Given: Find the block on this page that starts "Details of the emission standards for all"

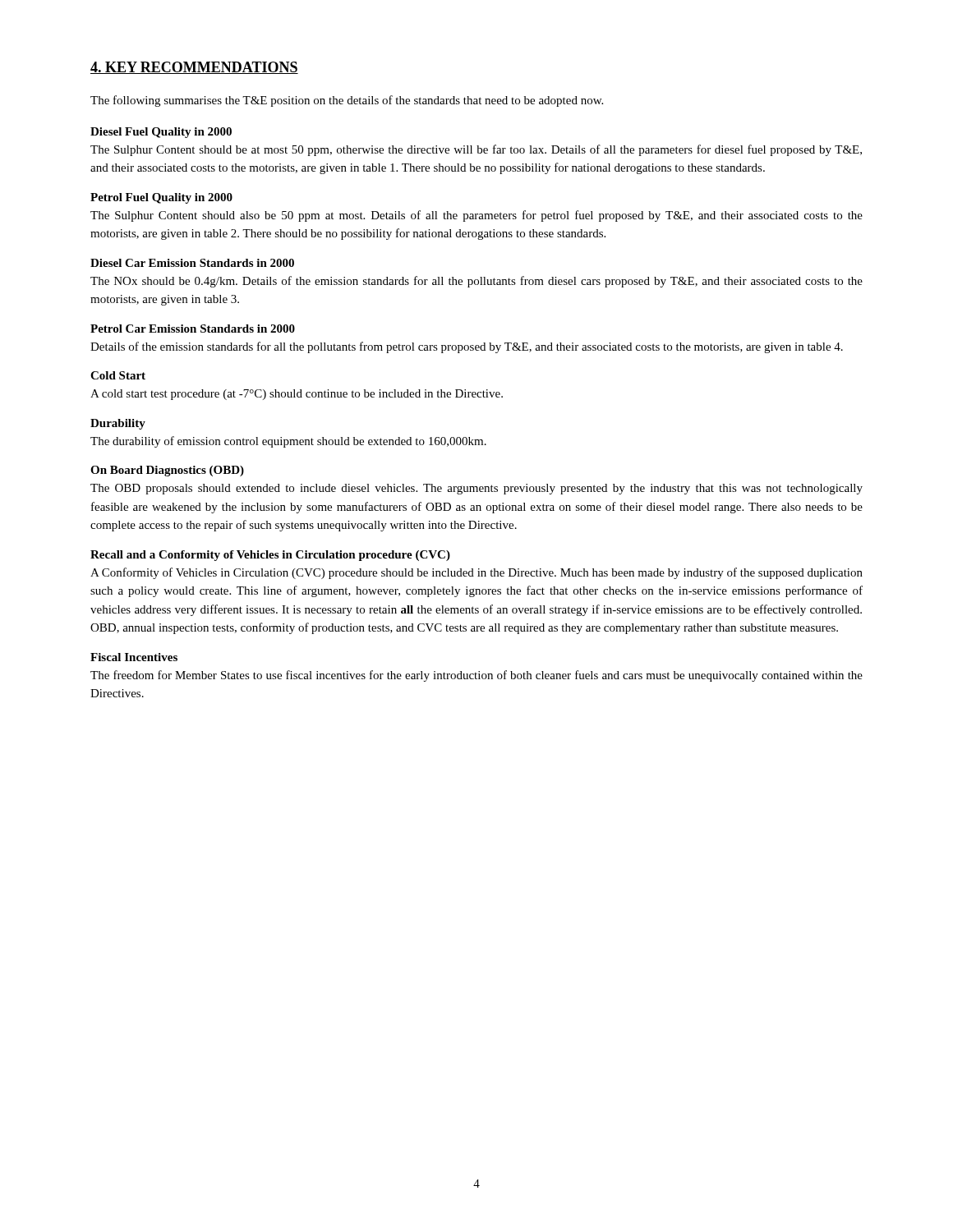Looking at the screenshot, I should pos(467,346).
